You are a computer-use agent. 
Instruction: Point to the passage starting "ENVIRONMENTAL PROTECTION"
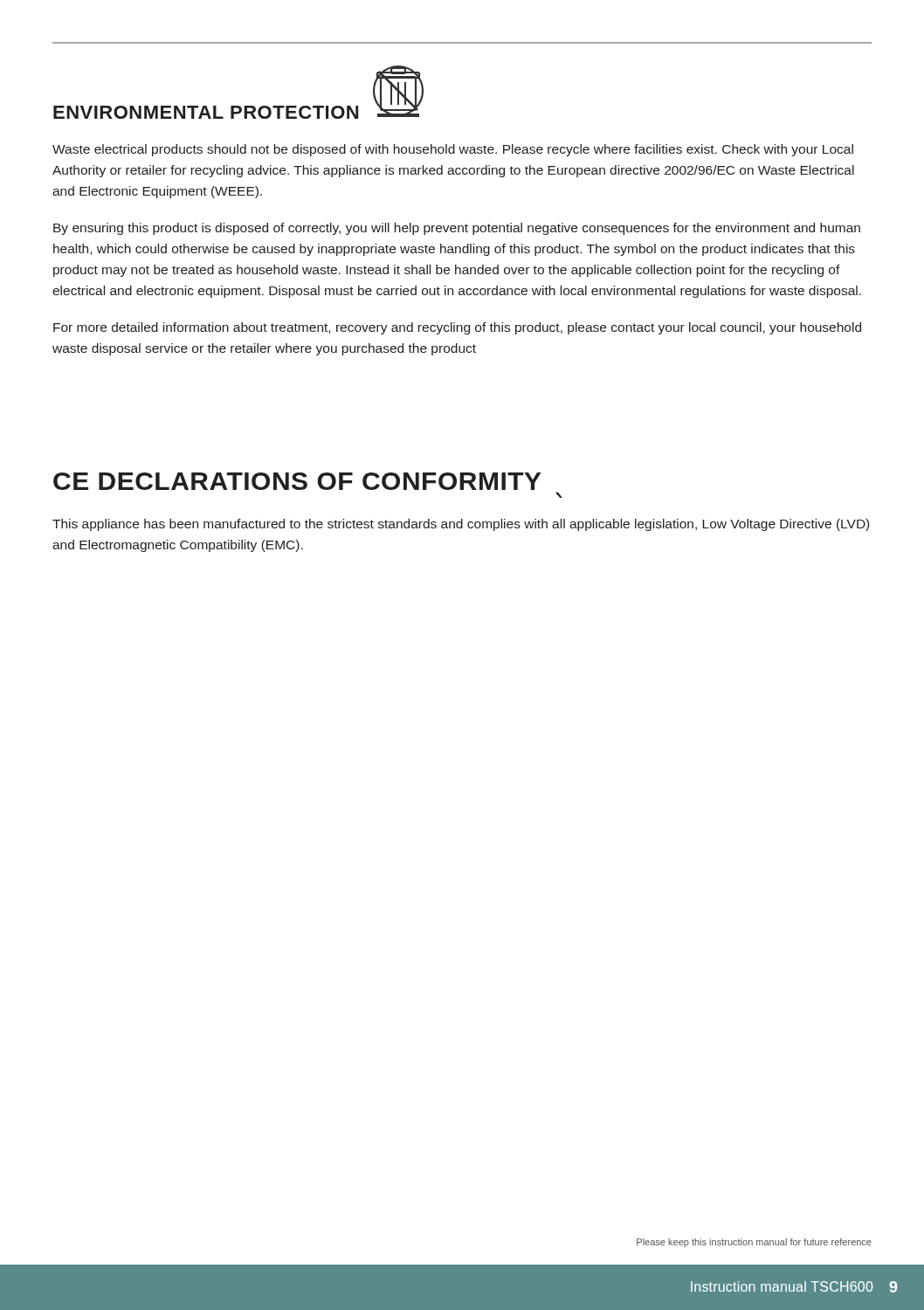206,113
